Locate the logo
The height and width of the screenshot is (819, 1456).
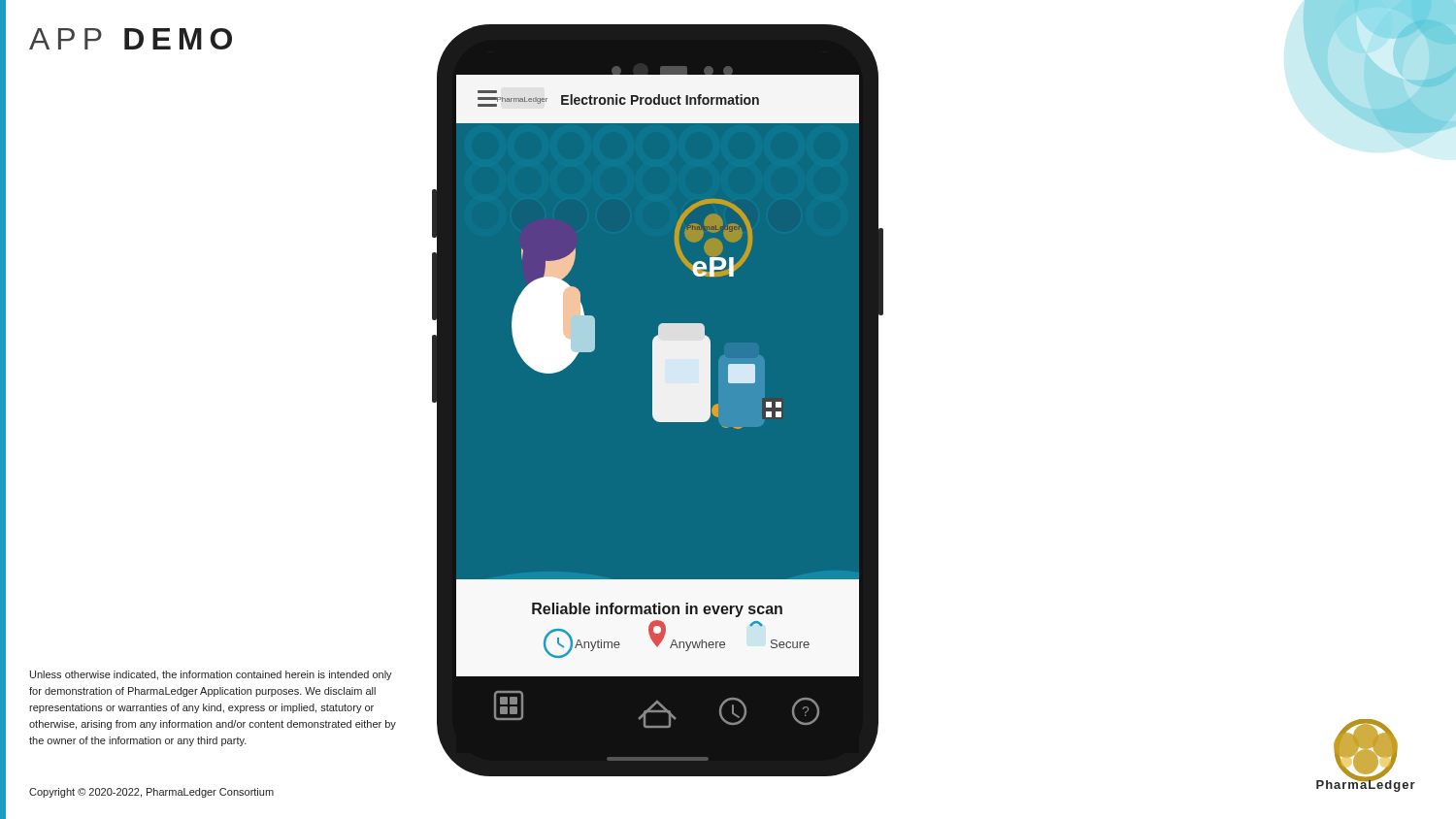[x=1366, y=760]
